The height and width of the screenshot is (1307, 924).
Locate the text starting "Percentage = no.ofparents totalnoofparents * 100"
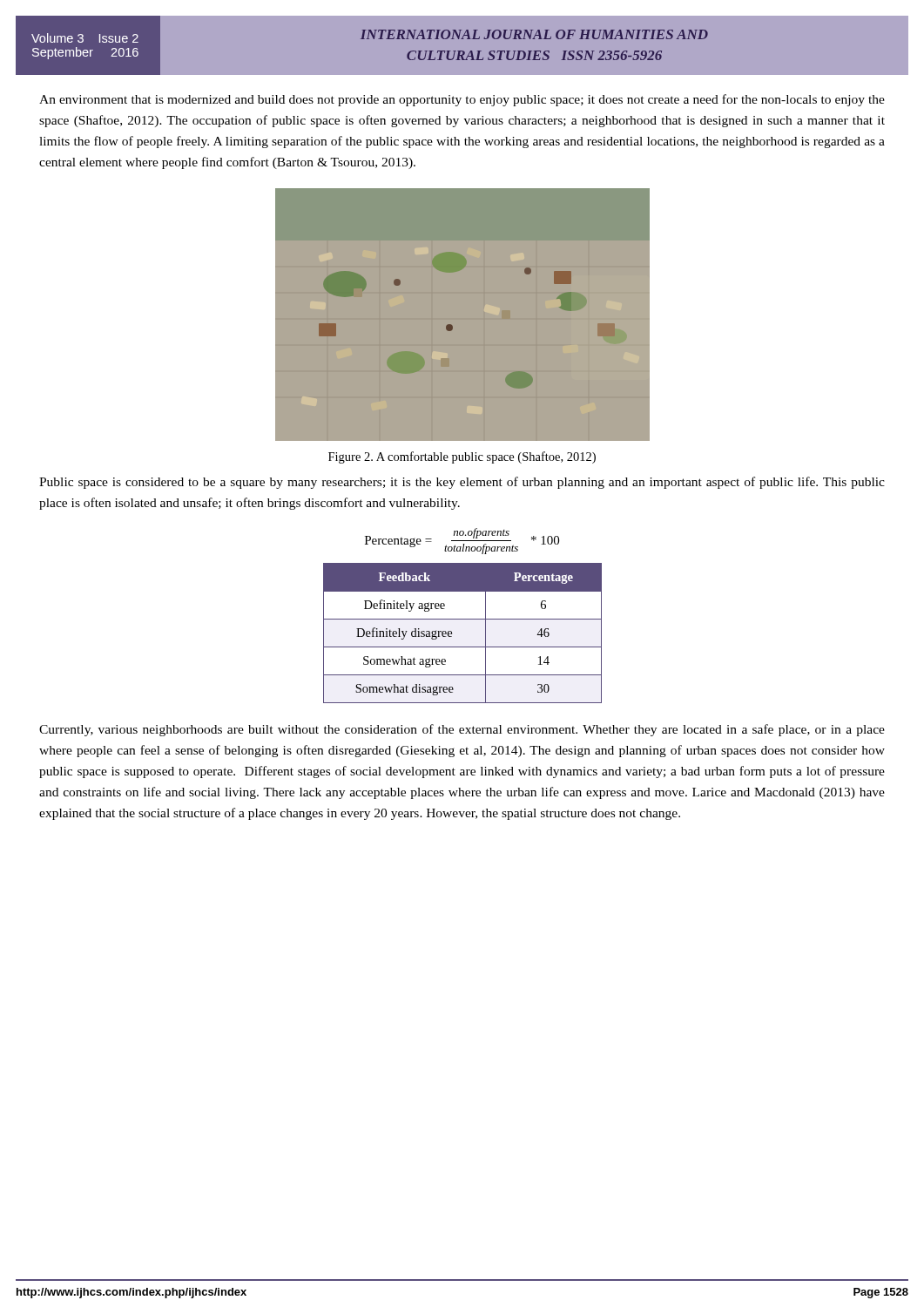click(x=462, y=541)
